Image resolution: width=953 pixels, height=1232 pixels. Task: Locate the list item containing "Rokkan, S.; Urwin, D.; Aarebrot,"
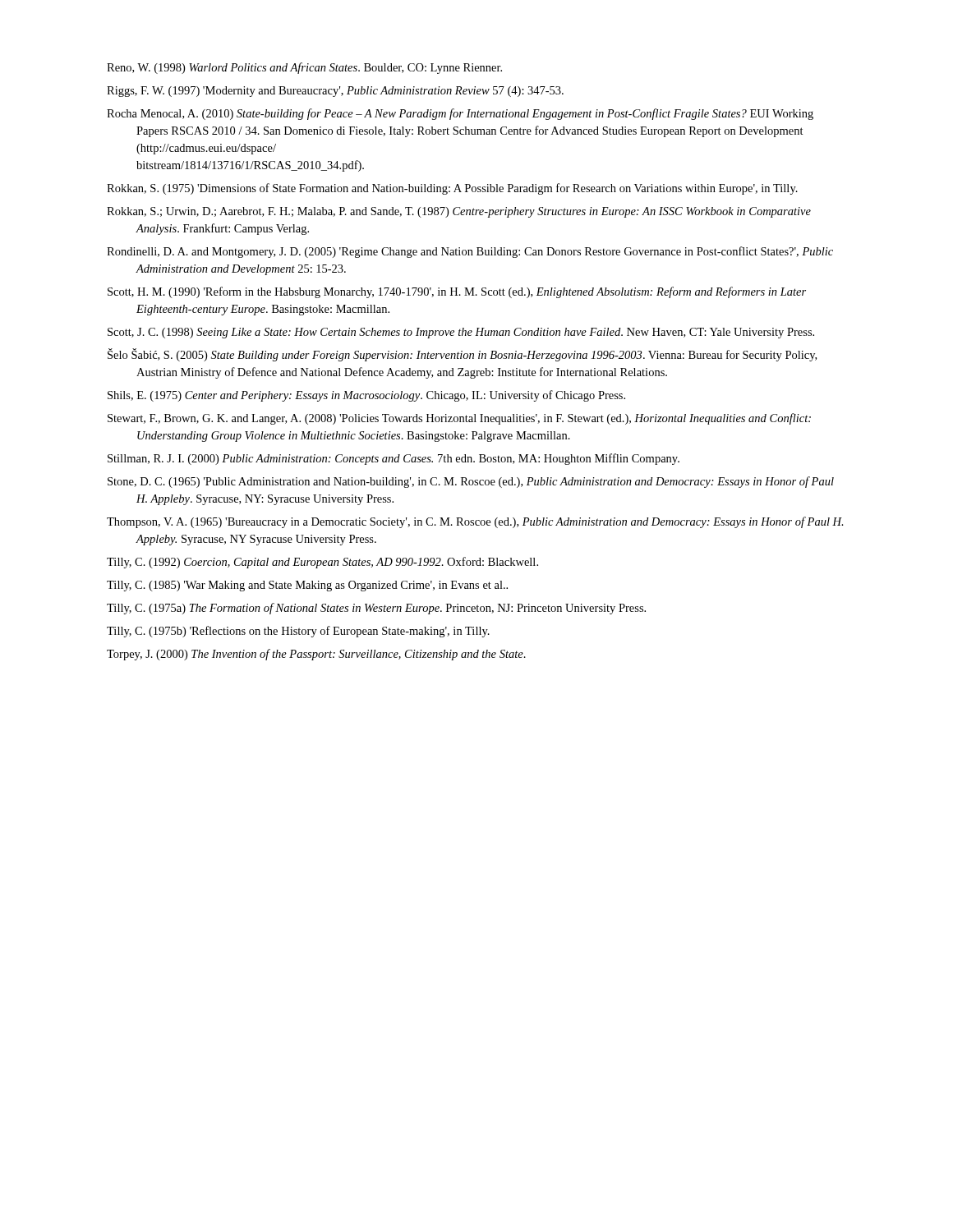pyautogui.click(x=459, y=220)
